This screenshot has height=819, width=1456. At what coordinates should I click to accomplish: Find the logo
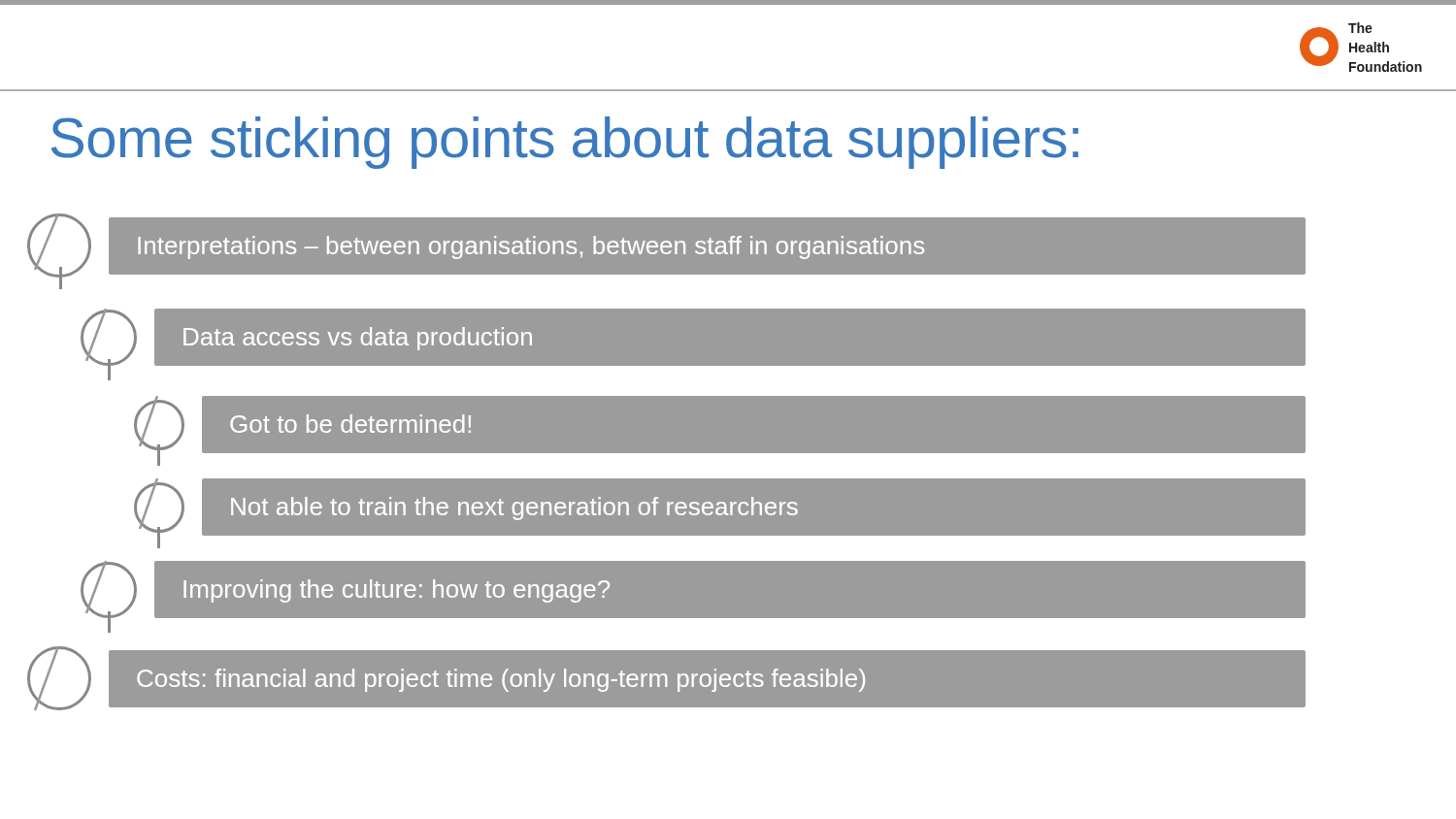click(1363, 47)
